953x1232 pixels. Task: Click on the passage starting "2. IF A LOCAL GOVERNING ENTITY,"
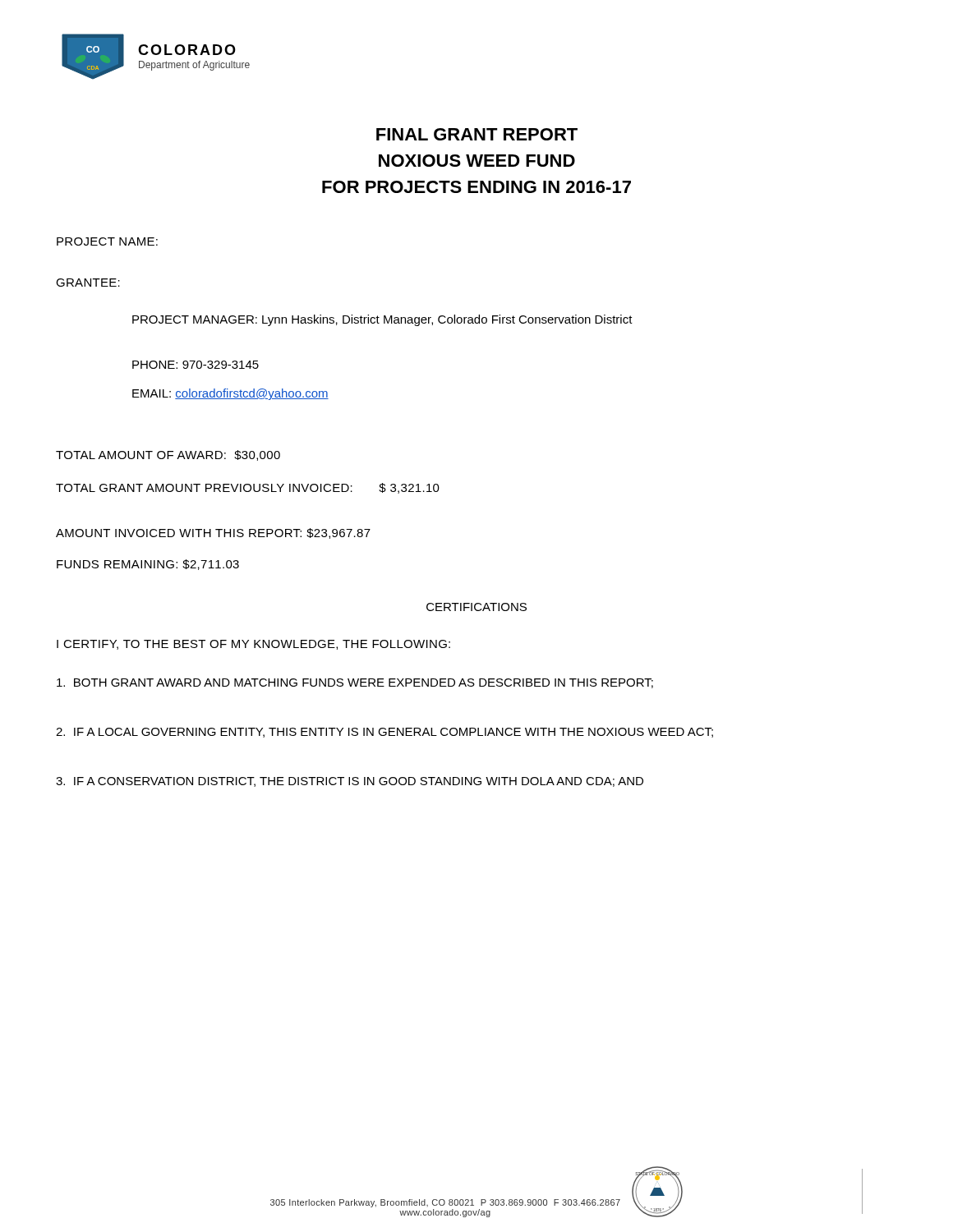(385, 731)
